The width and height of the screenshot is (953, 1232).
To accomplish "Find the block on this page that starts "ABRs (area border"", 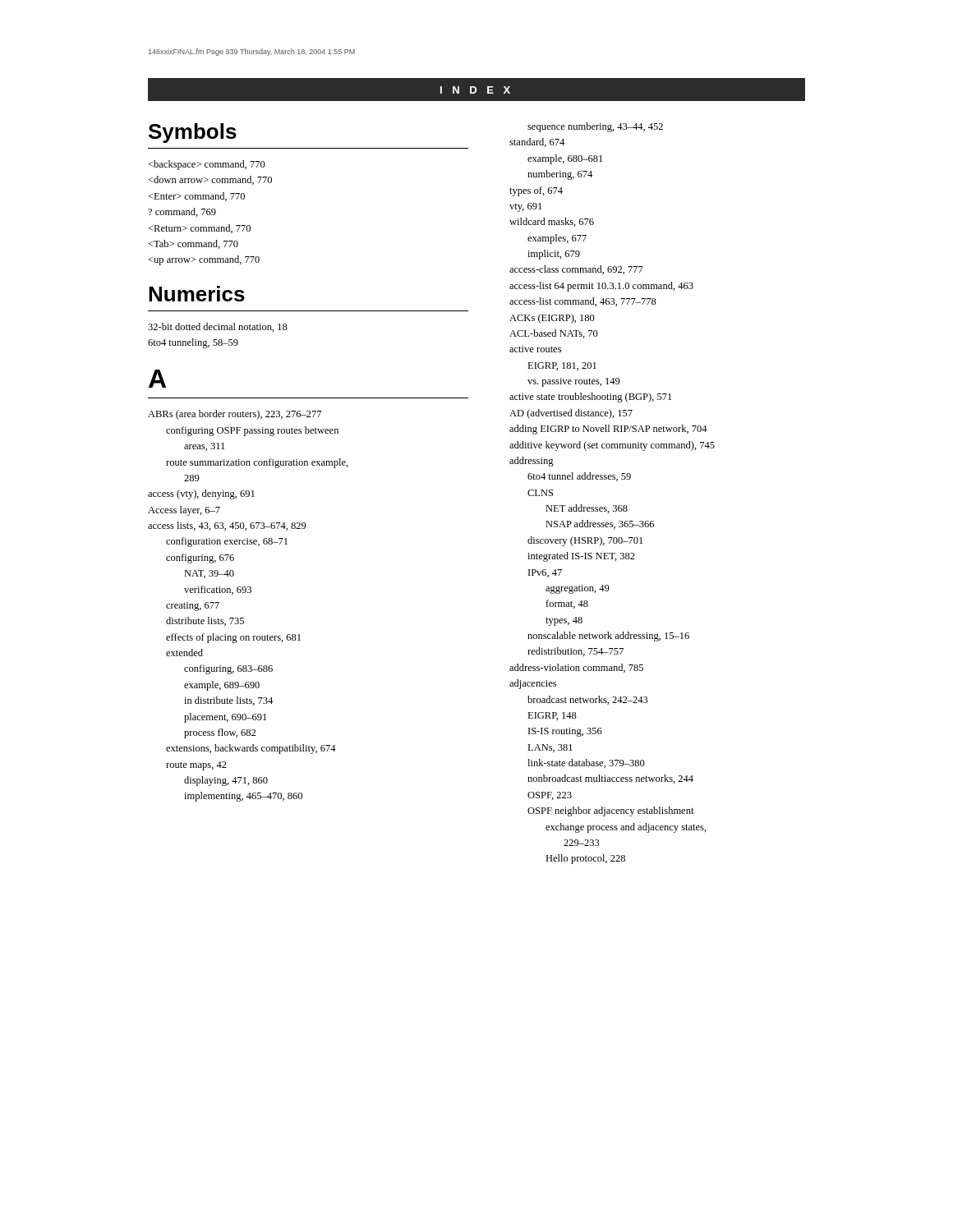I will pyautogui.click(x=235, y=415).
